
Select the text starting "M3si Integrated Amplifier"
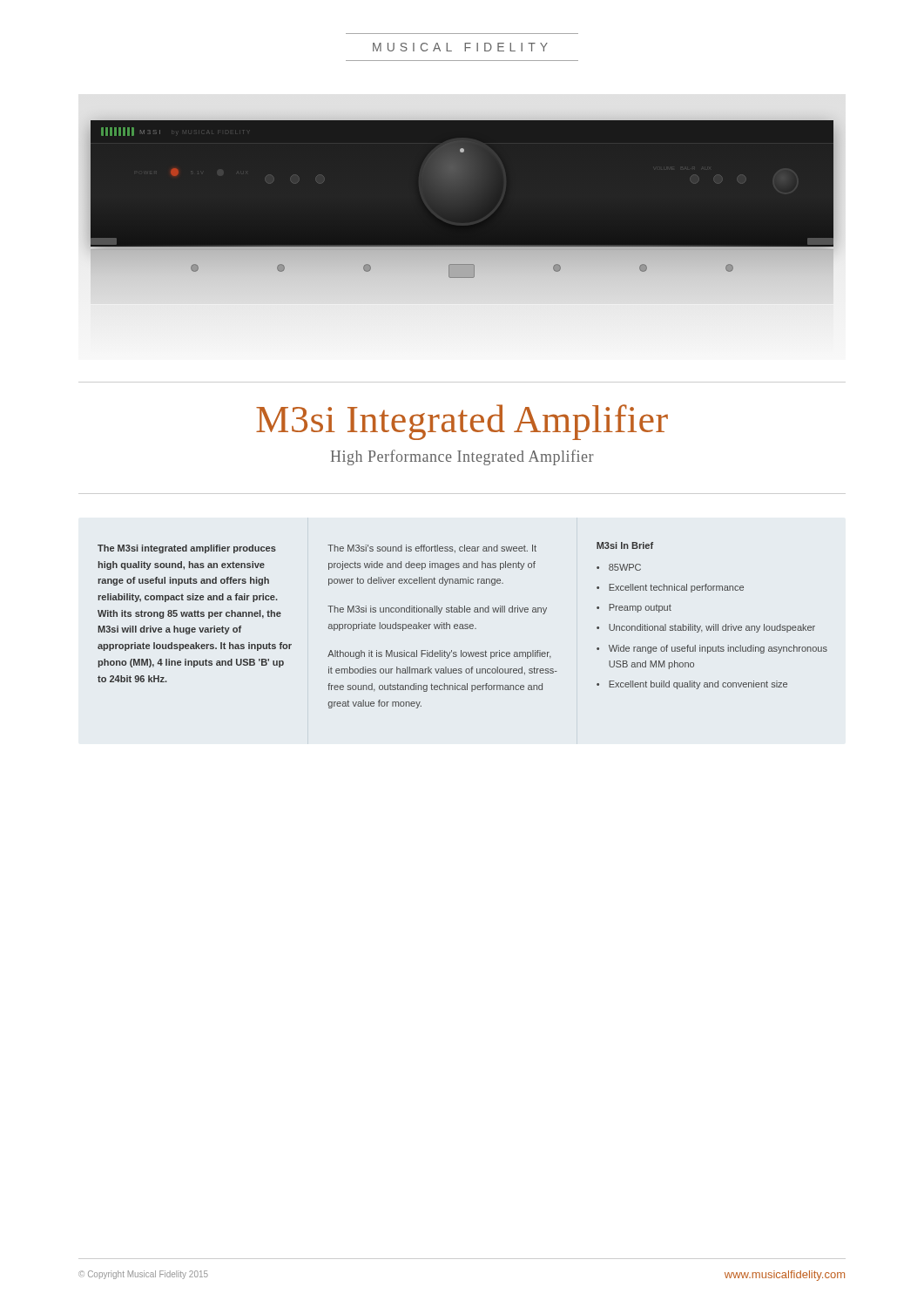tap(462, 420)
